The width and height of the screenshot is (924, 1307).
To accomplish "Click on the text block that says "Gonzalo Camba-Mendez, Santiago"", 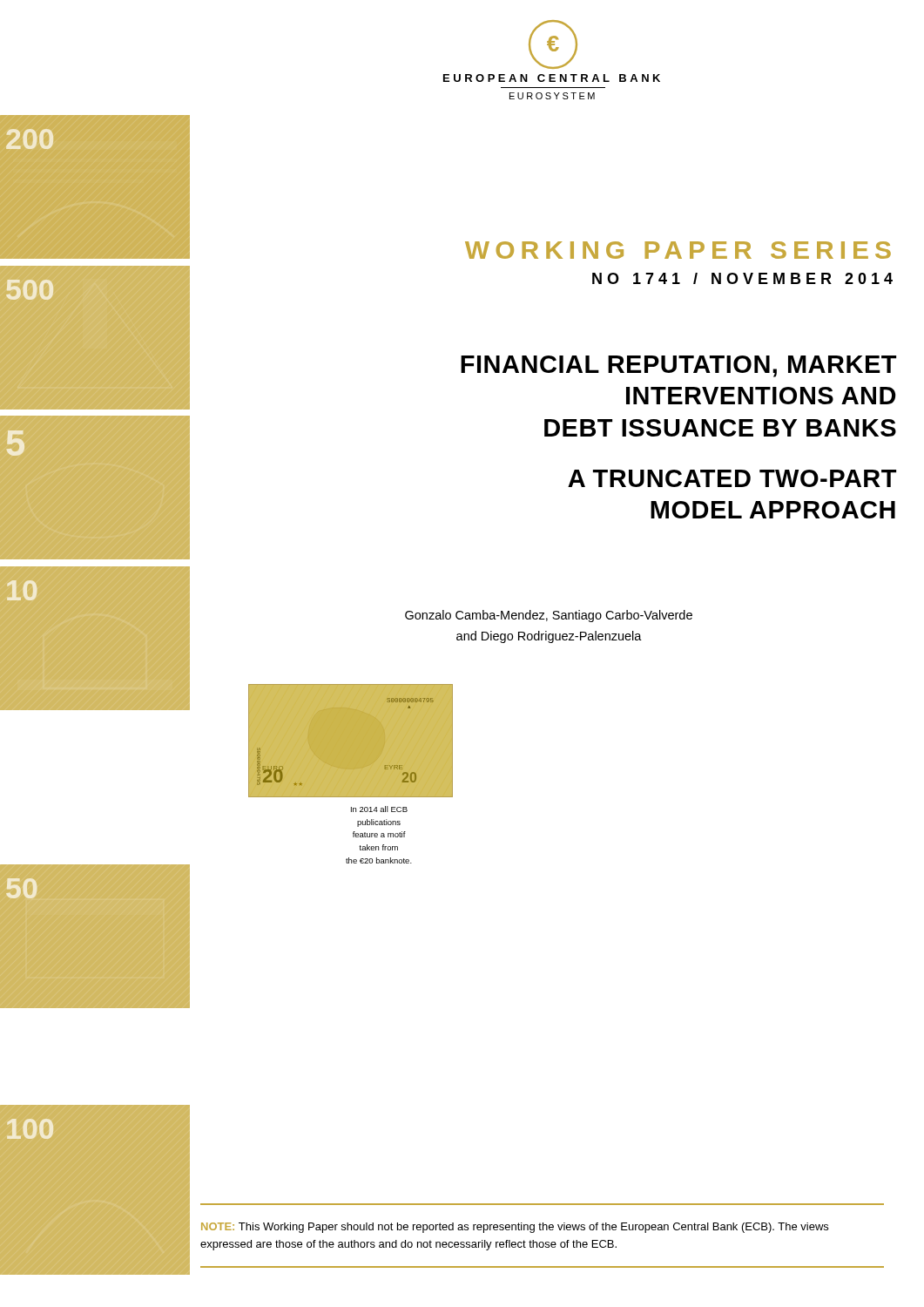I will (549, 626).
